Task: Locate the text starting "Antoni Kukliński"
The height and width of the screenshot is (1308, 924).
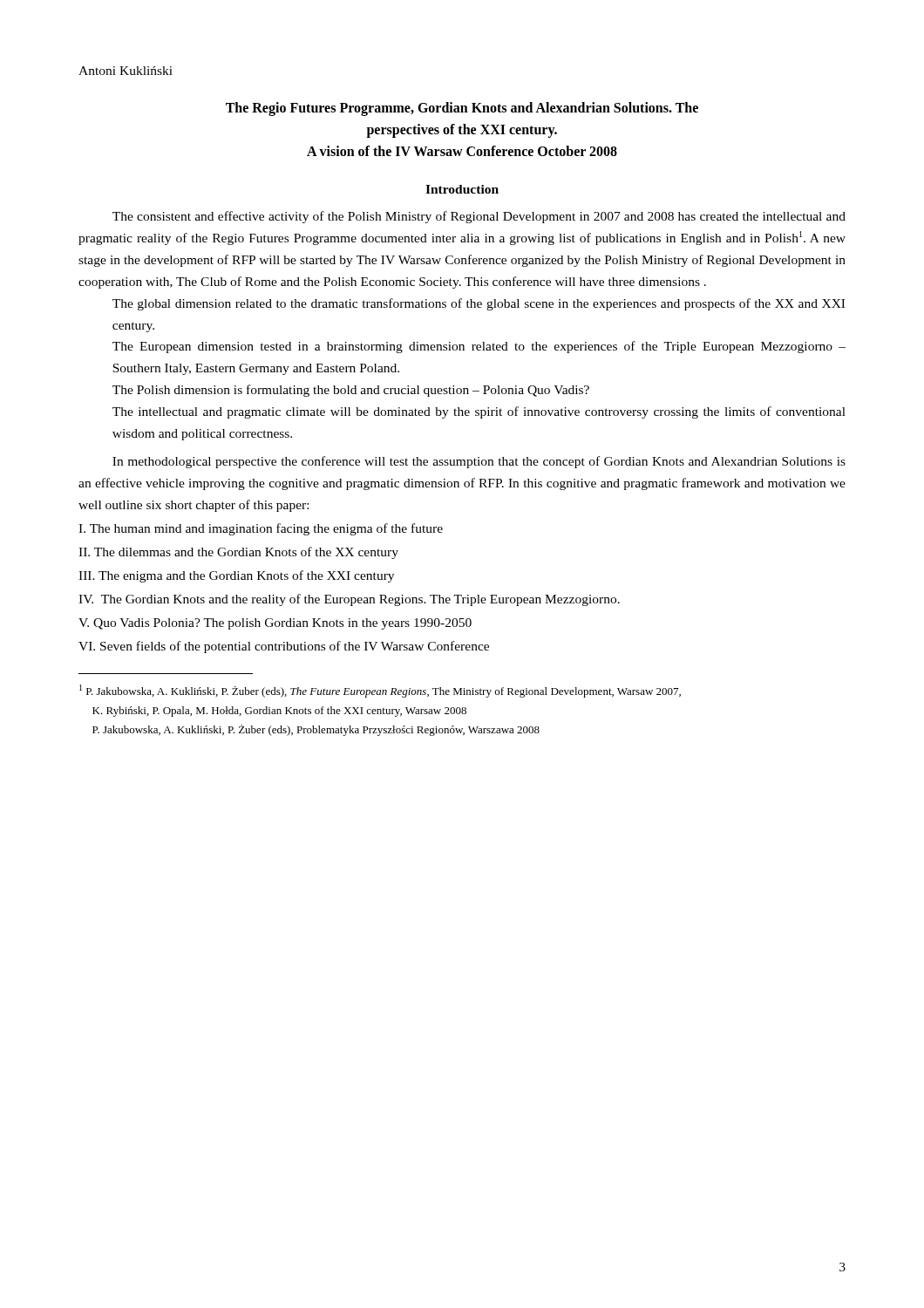Action: pos(126,70)
